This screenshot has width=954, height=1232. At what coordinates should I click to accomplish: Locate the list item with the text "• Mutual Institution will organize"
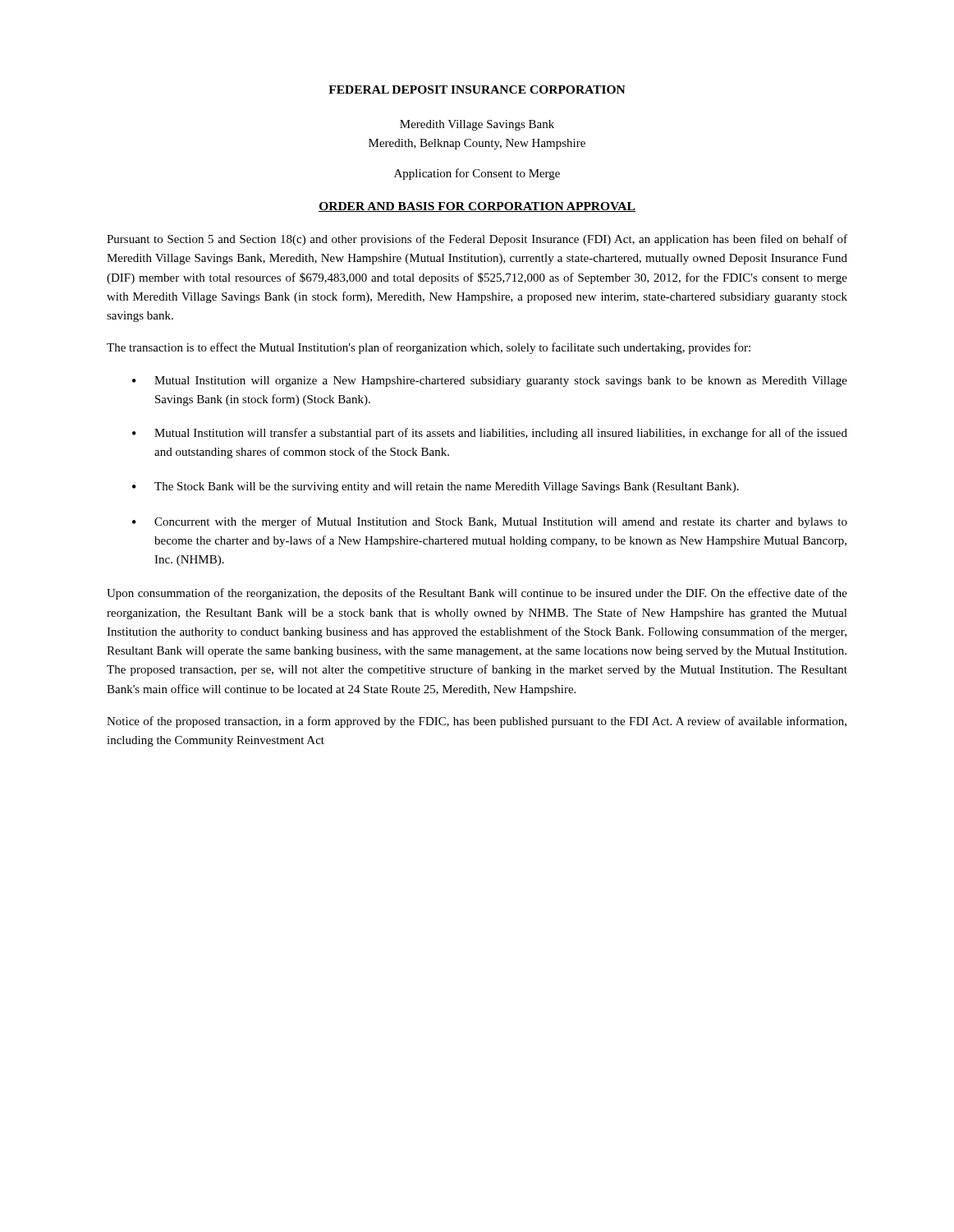pyautogui.click(x=489, y=390)
